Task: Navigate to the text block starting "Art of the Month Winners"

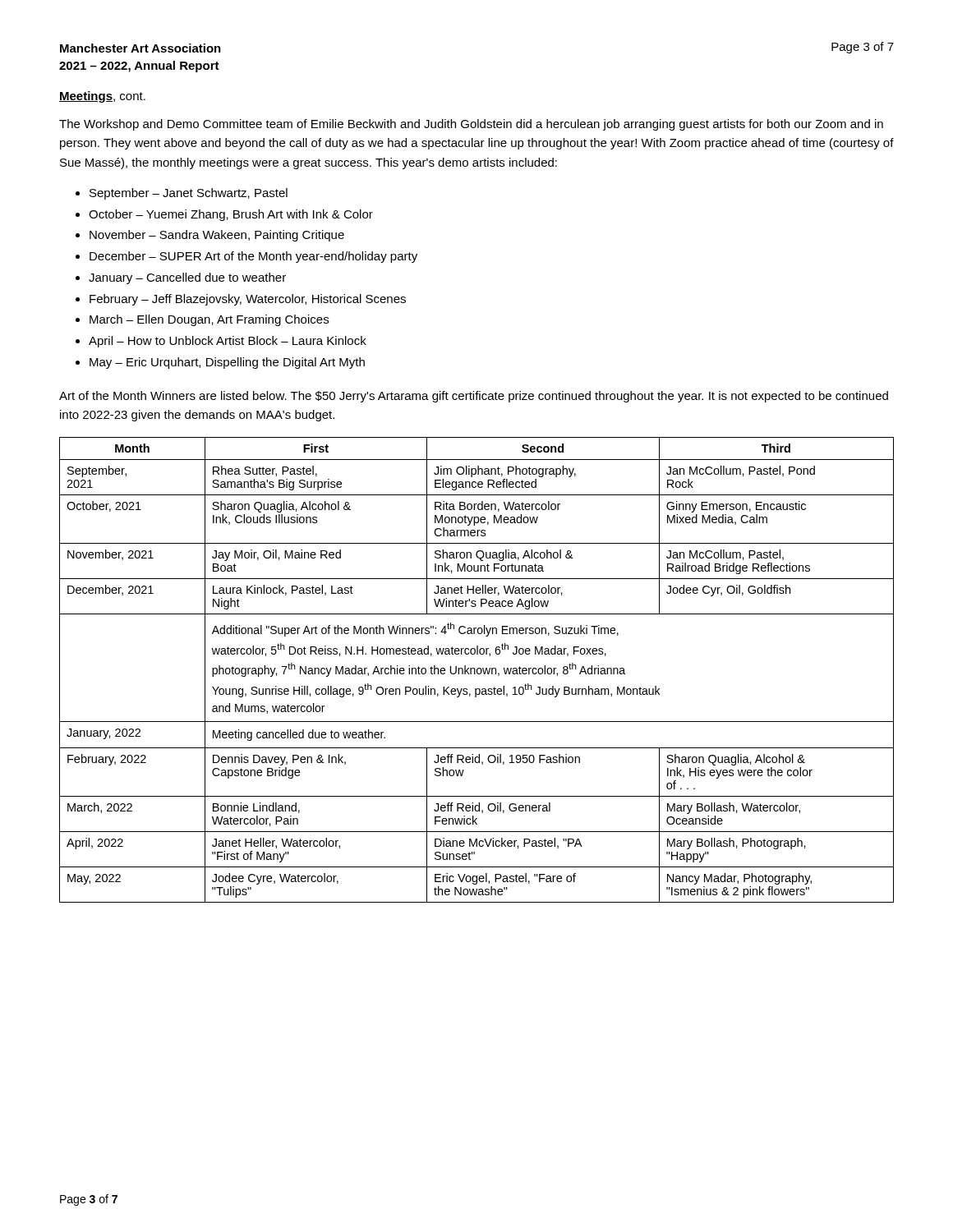Action: 474,405
